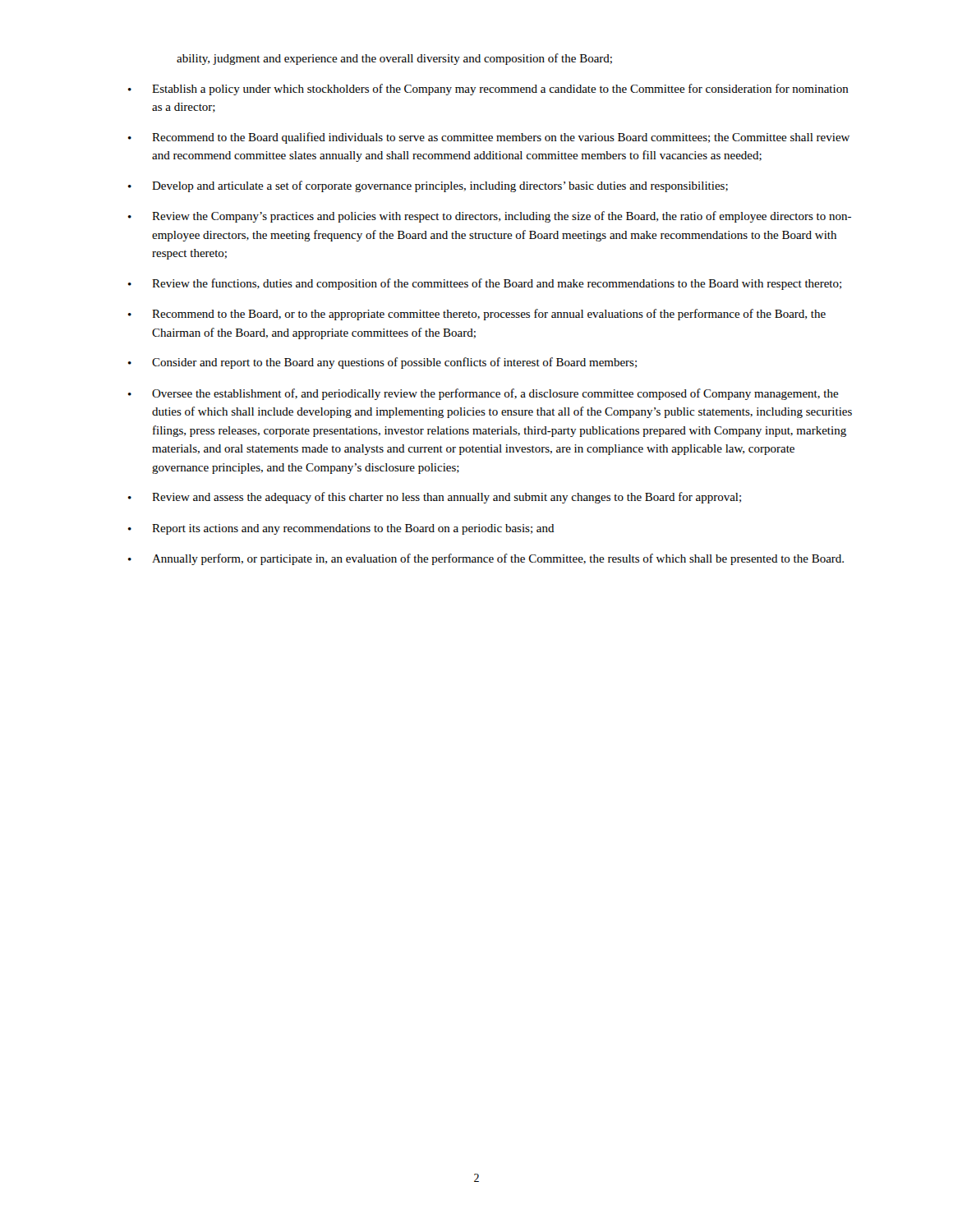Viewport: 953px width, 1232px height.
Task: Locate the block of text that opens with "• Oversee the establishment"
Action: click(x=491, y=430)
